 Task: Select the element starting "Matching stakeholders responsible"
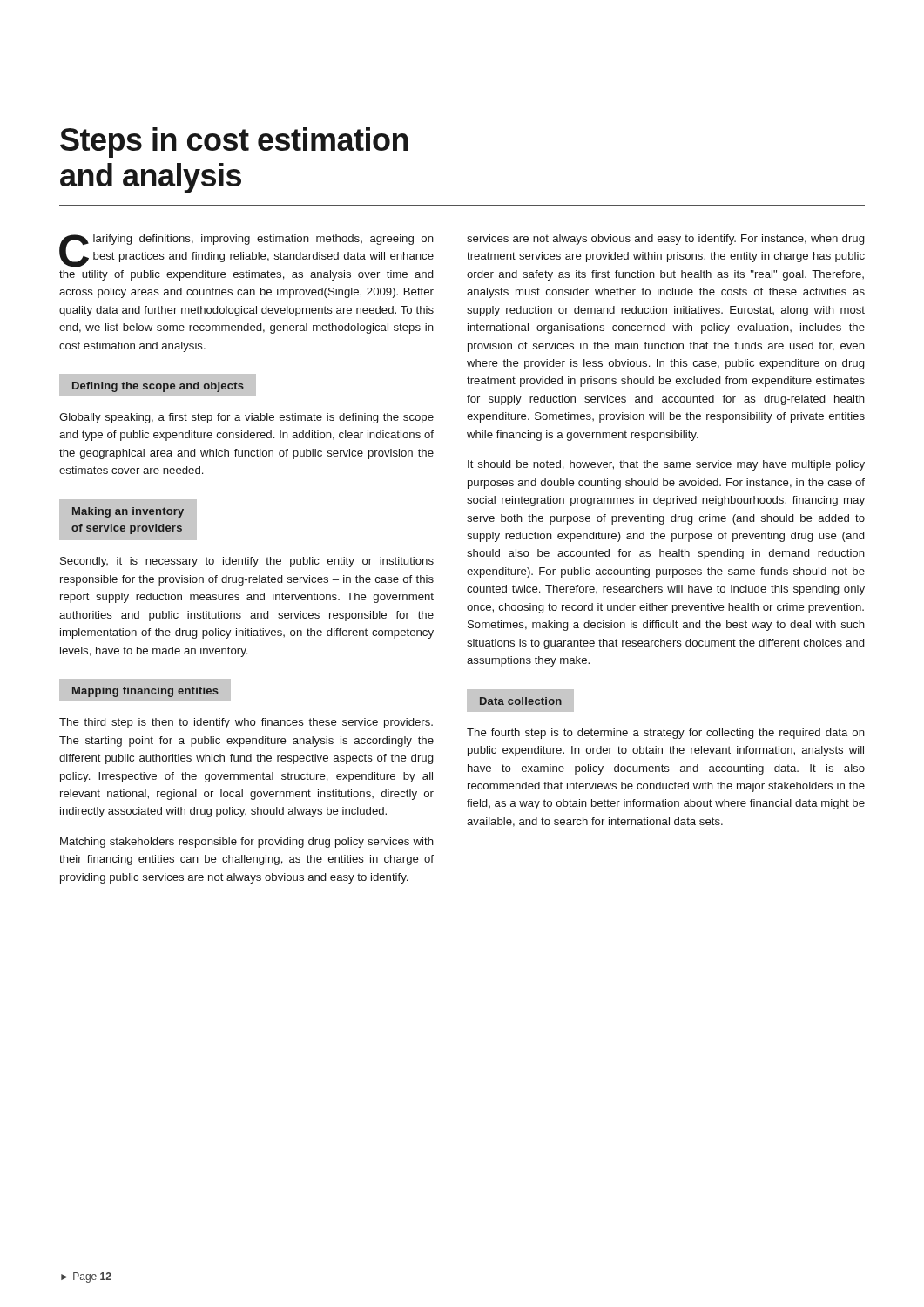click(x=246, y=859)
